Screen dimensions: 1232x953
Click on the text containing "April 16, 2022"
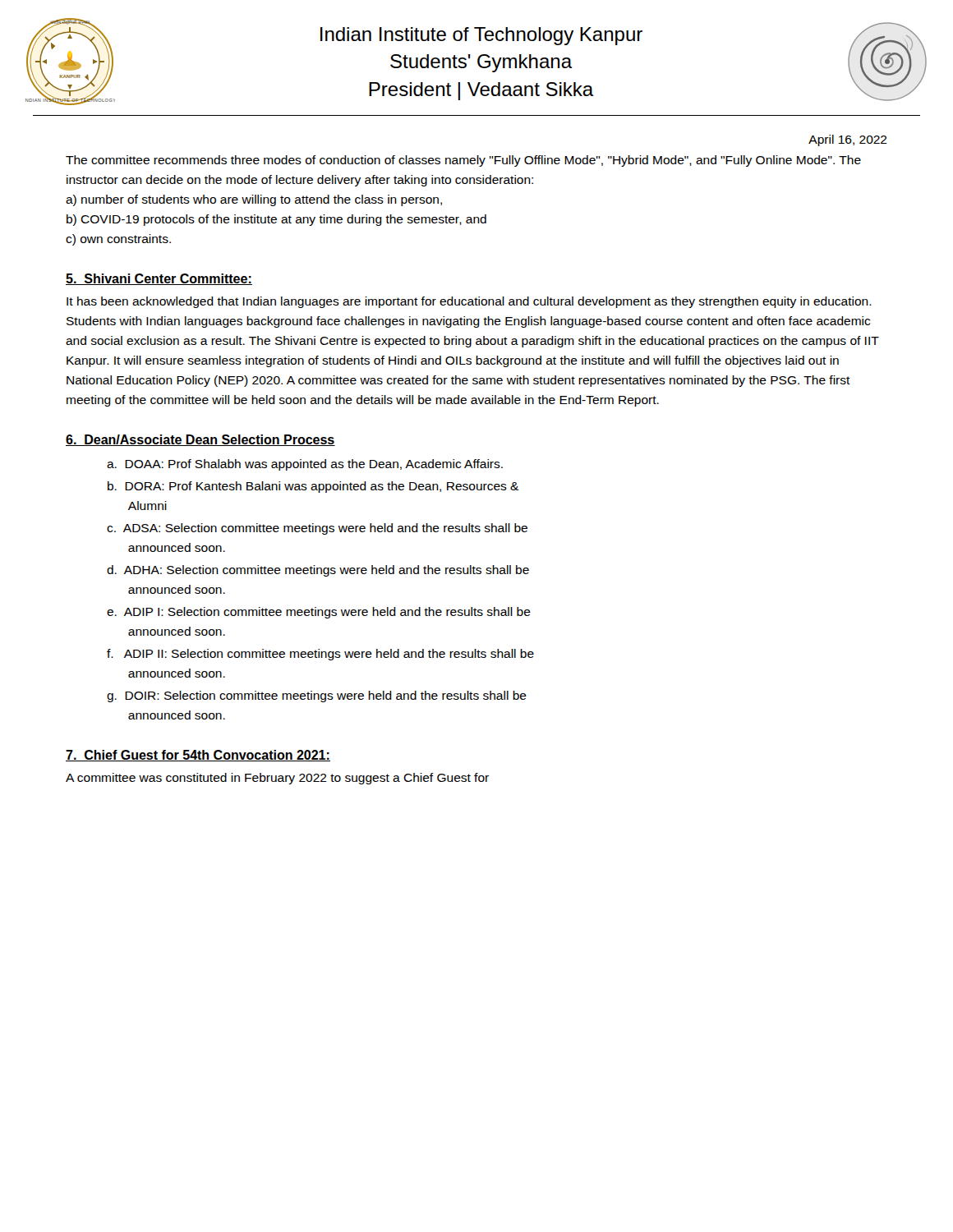pos(848,139)
